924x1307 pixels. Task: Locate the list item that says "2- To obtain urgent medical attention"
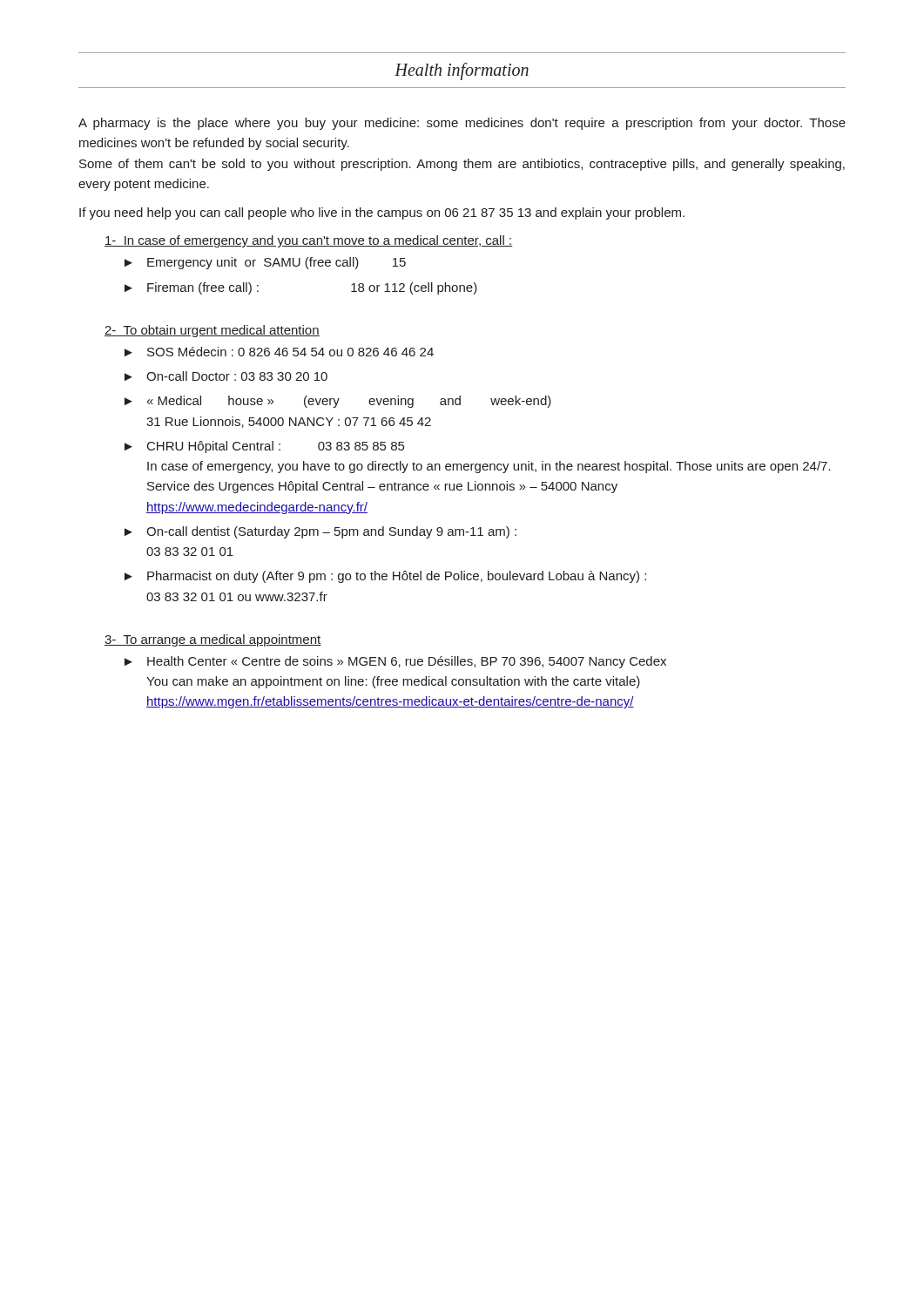pos(212,330)
